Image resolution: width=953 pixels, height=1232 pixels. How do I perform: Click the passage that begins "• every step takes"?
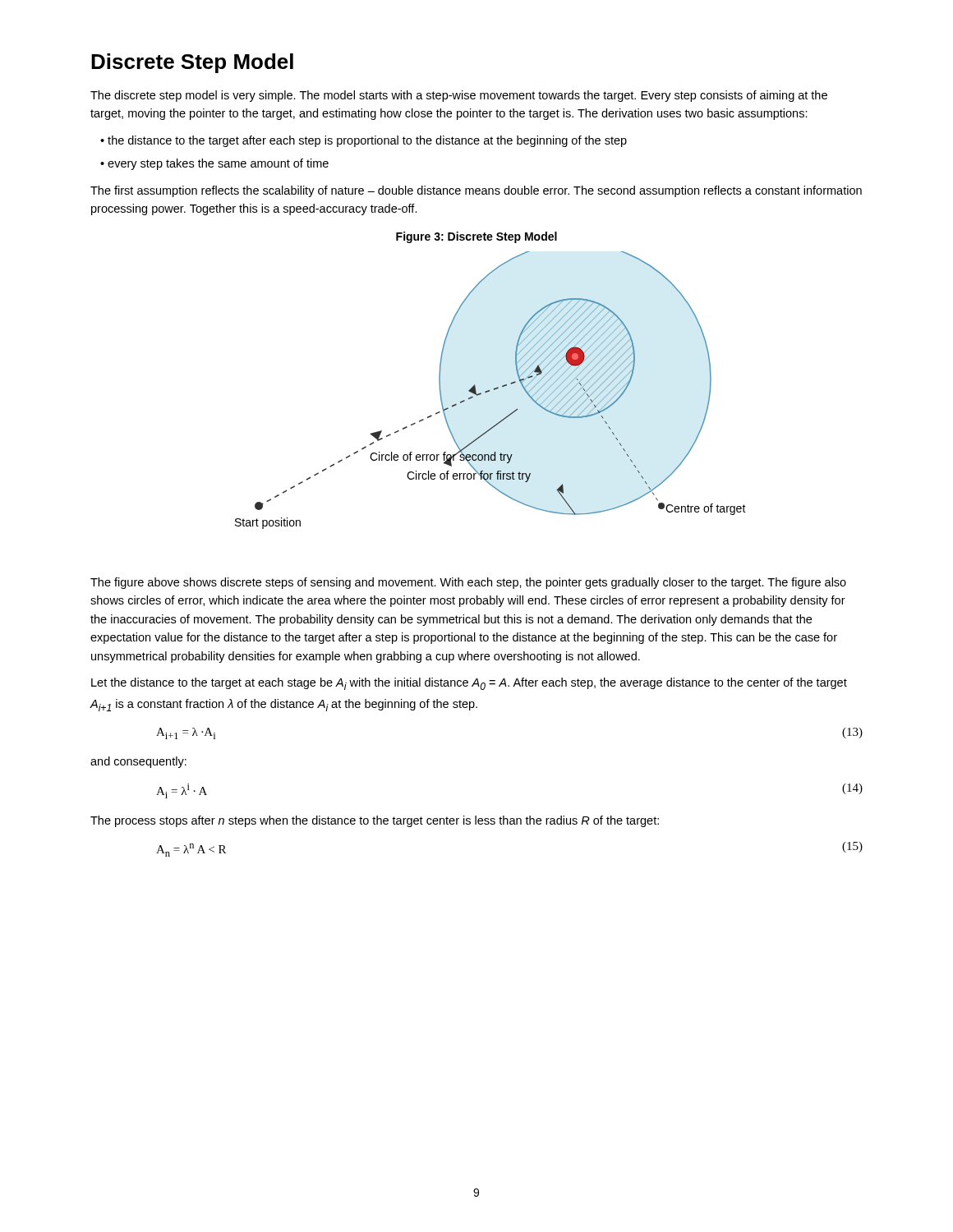(215, 164)
